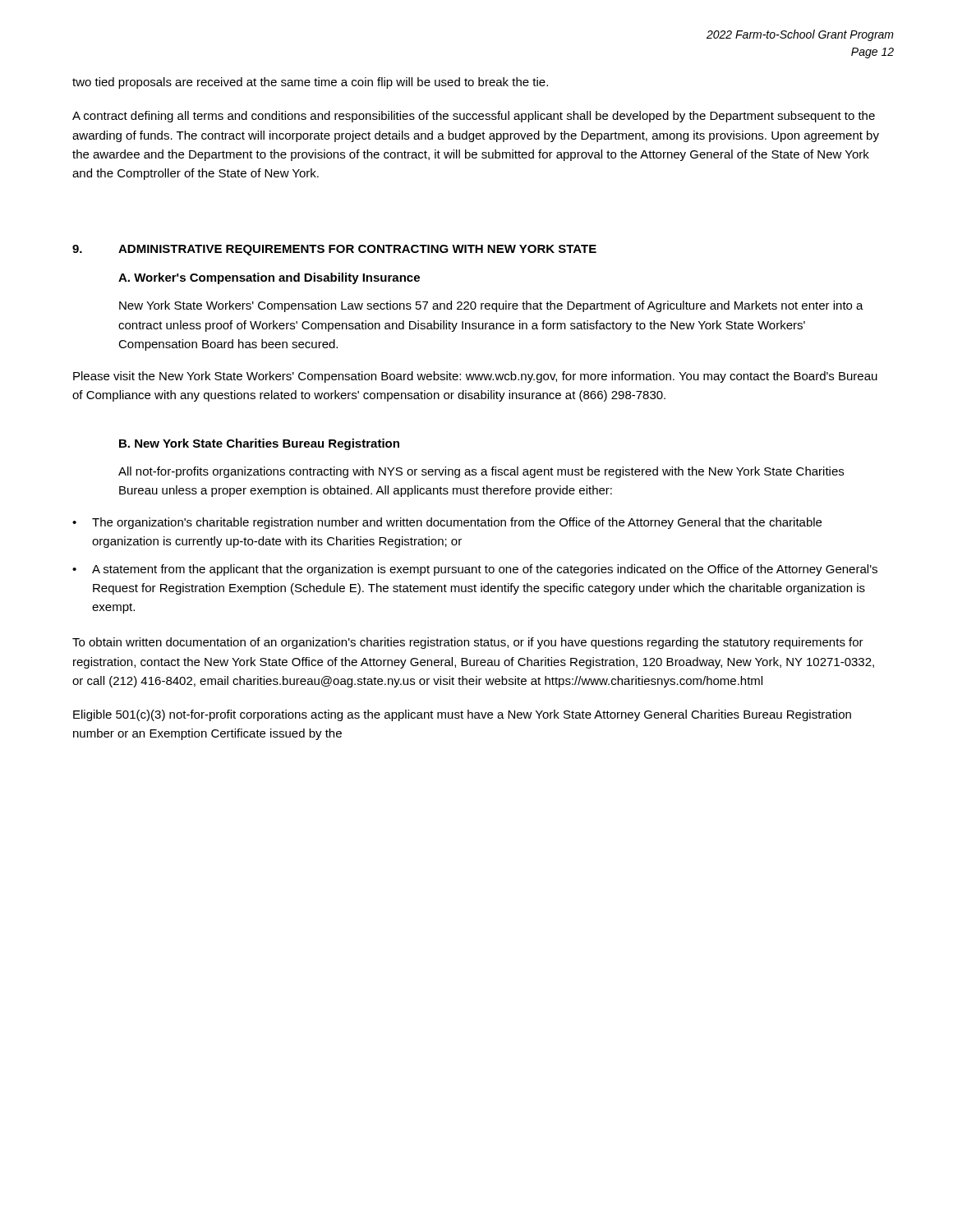Find the section header containing "9. ADMINISTRATIVE REQUIREMENTS FOR CONTRACTING"
The width and height of the screenshot is (953, 1232).
pyautogui.click(x=335, y=249)
